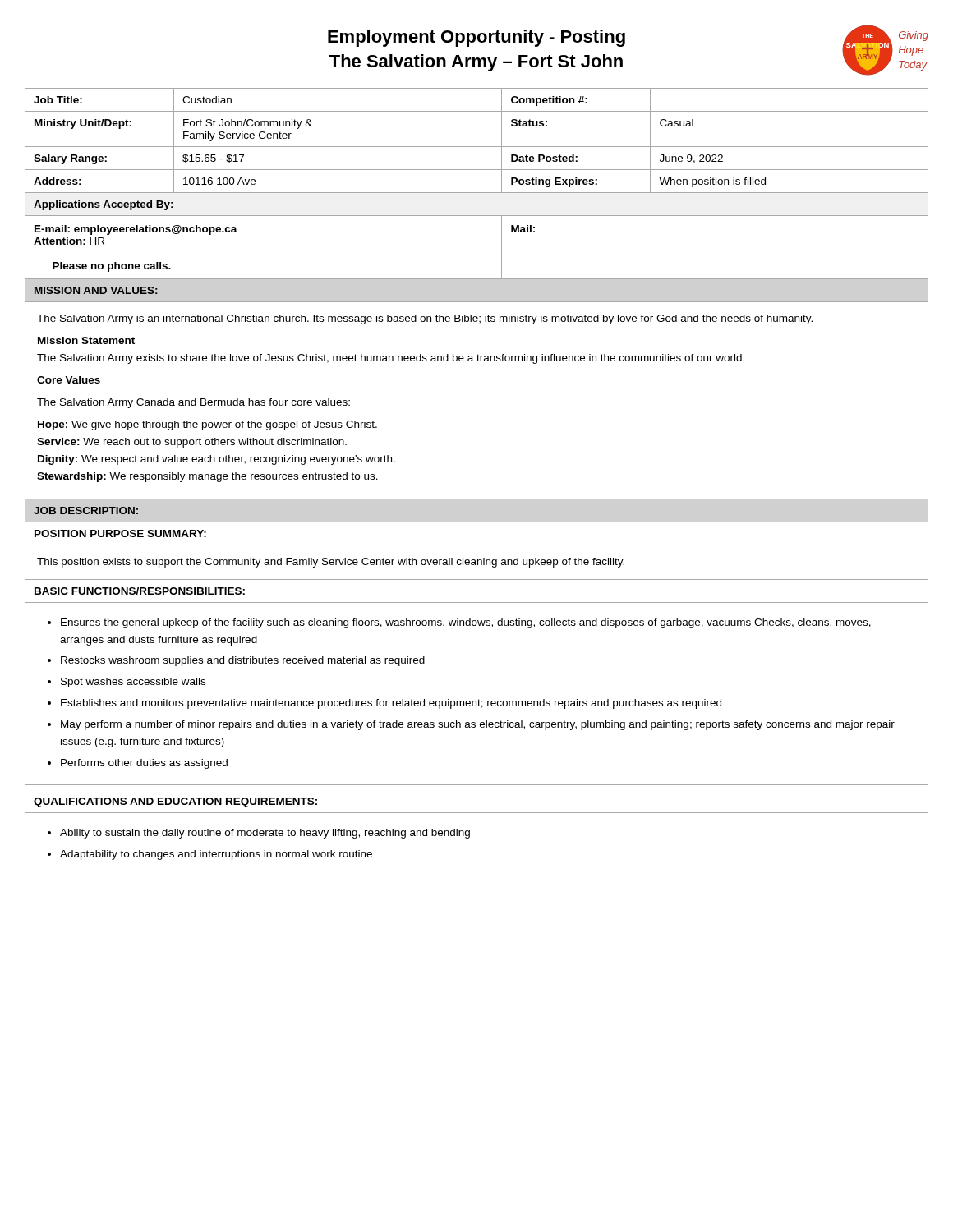Where is the passage that starts "Establishes and monitors"?
Image resolution: width=953 pixels, height=1232 pixels.
coord(391,703)
